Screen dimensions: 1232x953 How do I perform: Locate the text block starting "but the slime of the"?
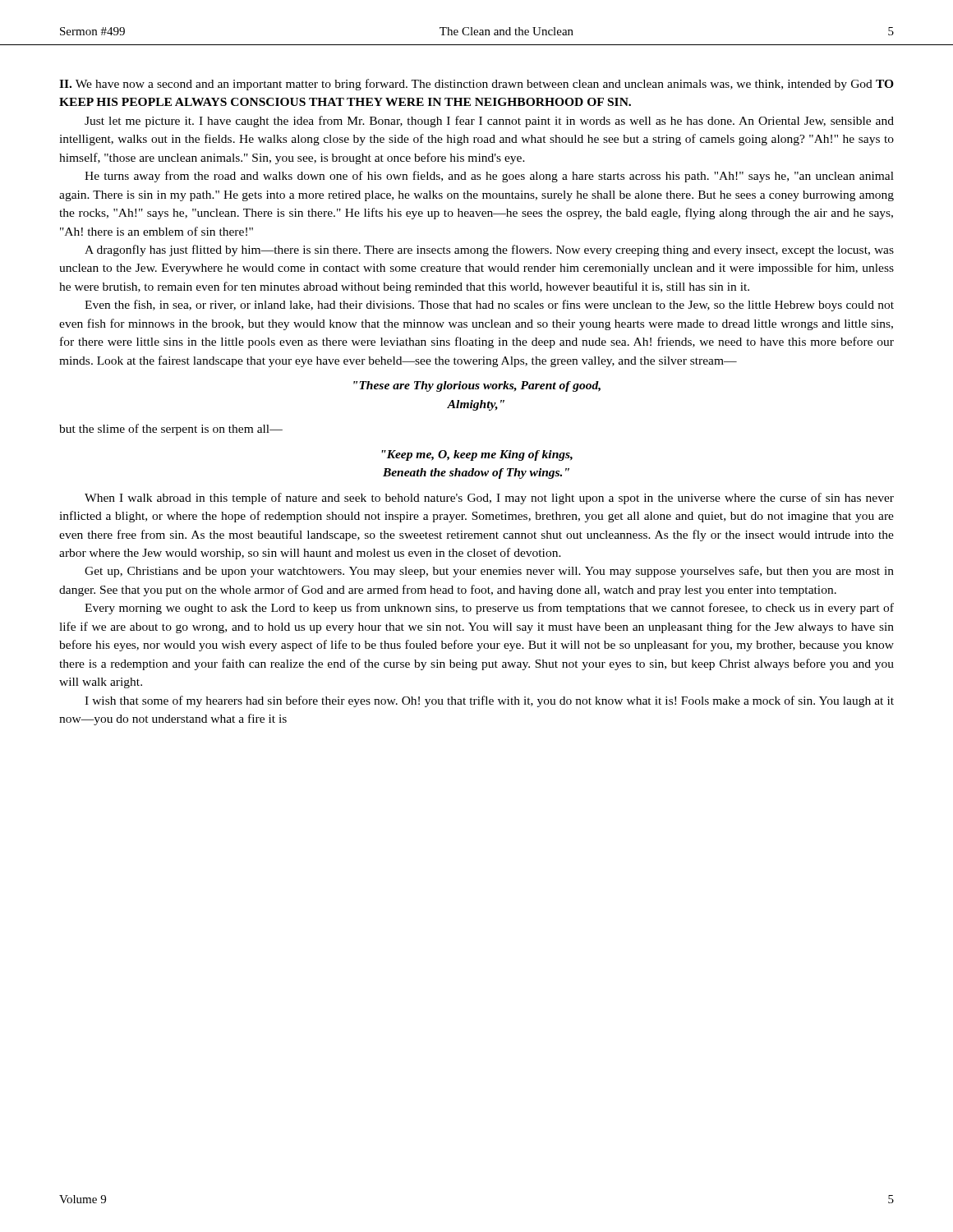click(171, 430)
